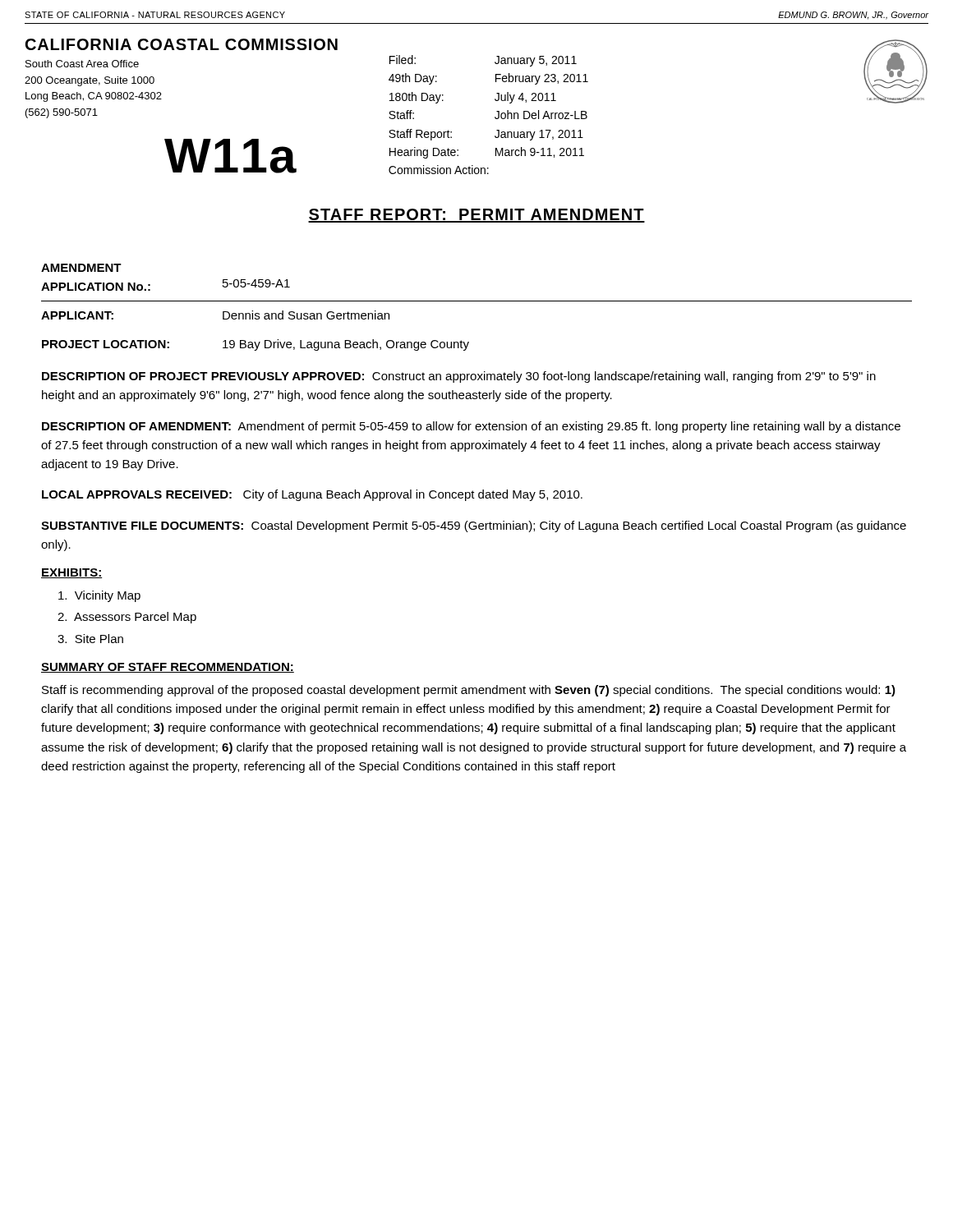Find the region starting "STAFF REPORT: PERMIT AMENDMENT"
This screenshot has height=1232, width=953.
tap(476, 215)
